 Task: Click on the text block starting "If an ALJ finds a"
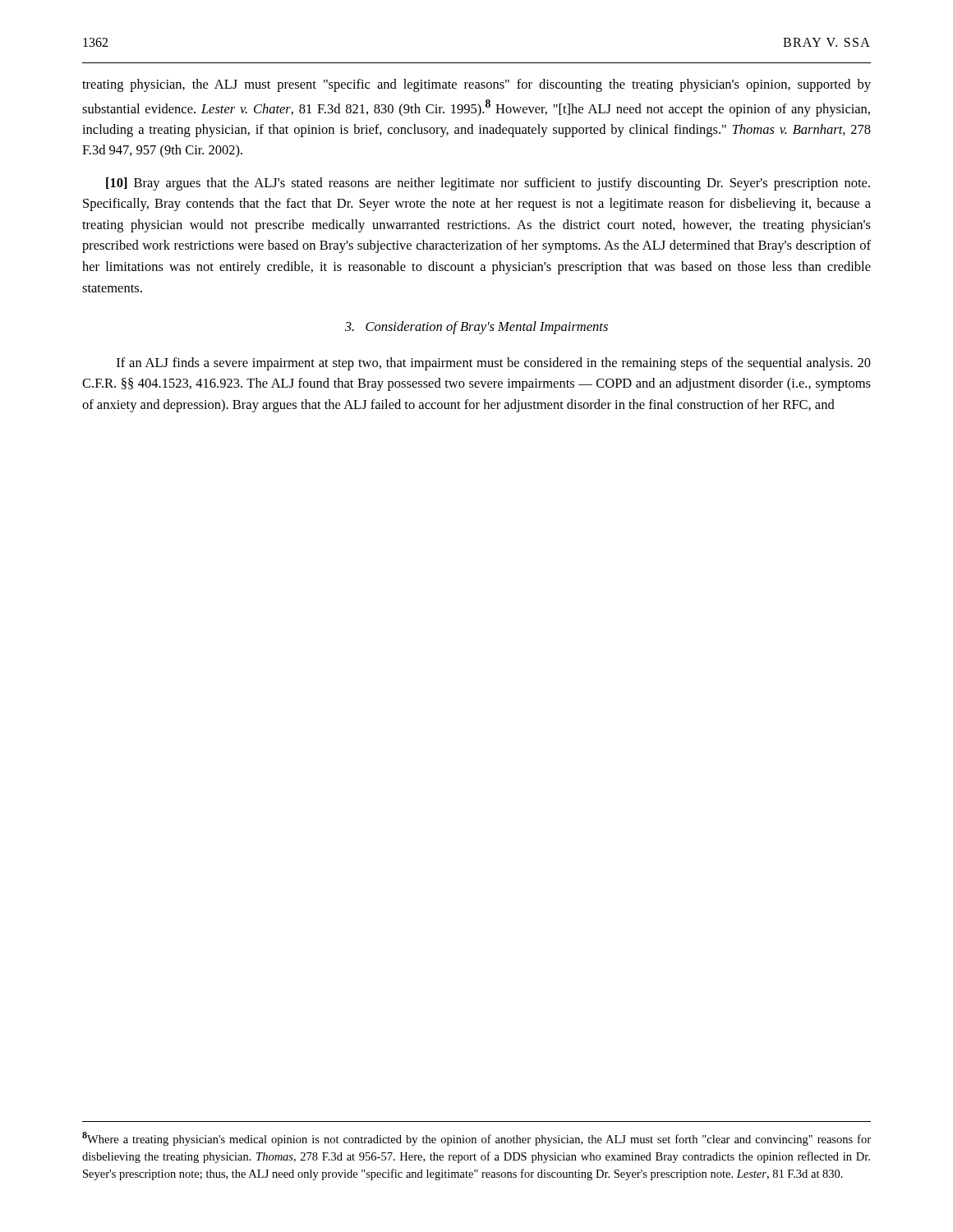pos(476,383)
